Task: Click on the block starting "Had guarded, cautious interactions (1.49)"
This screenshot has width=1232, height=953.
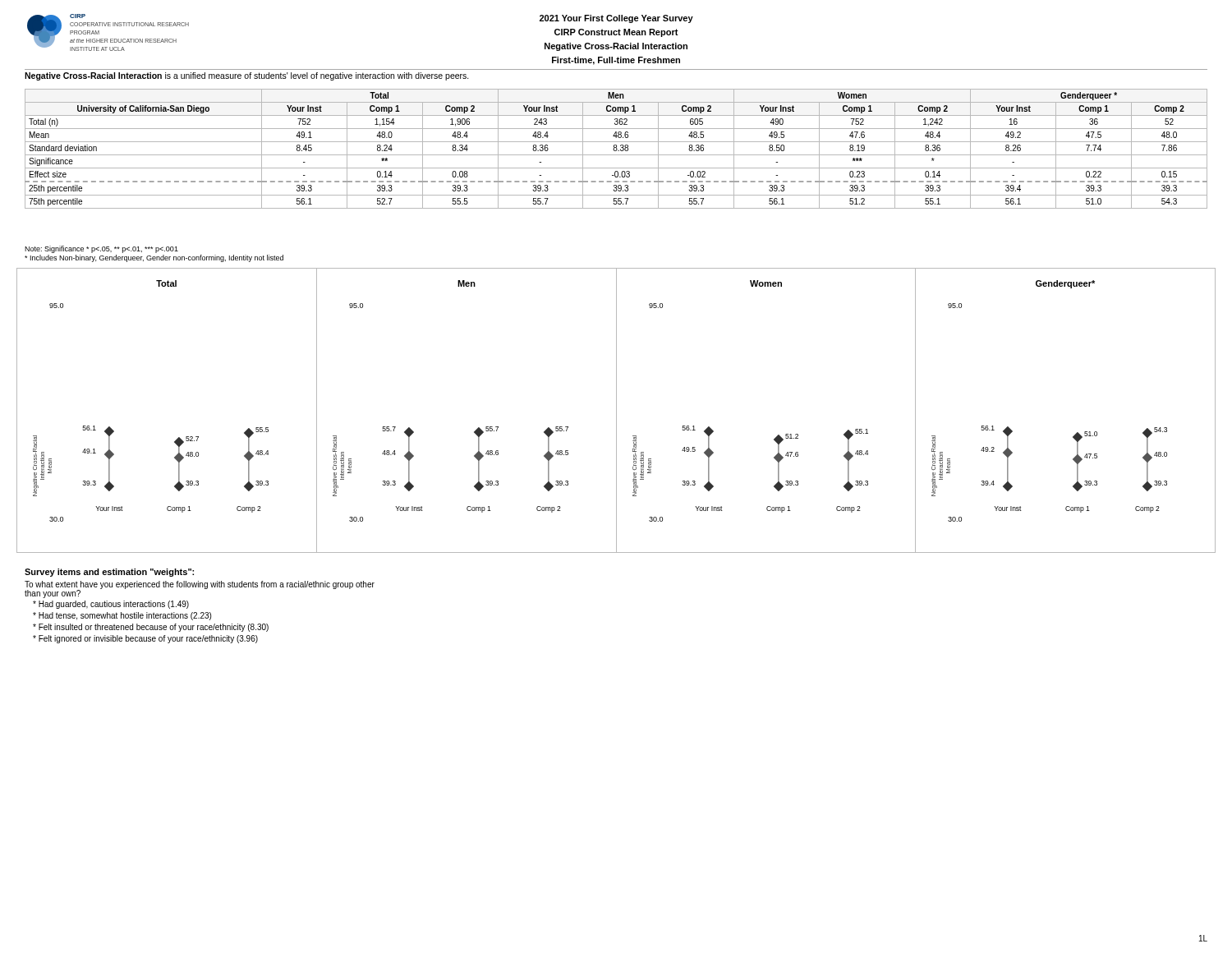Action: coord(111,604)
